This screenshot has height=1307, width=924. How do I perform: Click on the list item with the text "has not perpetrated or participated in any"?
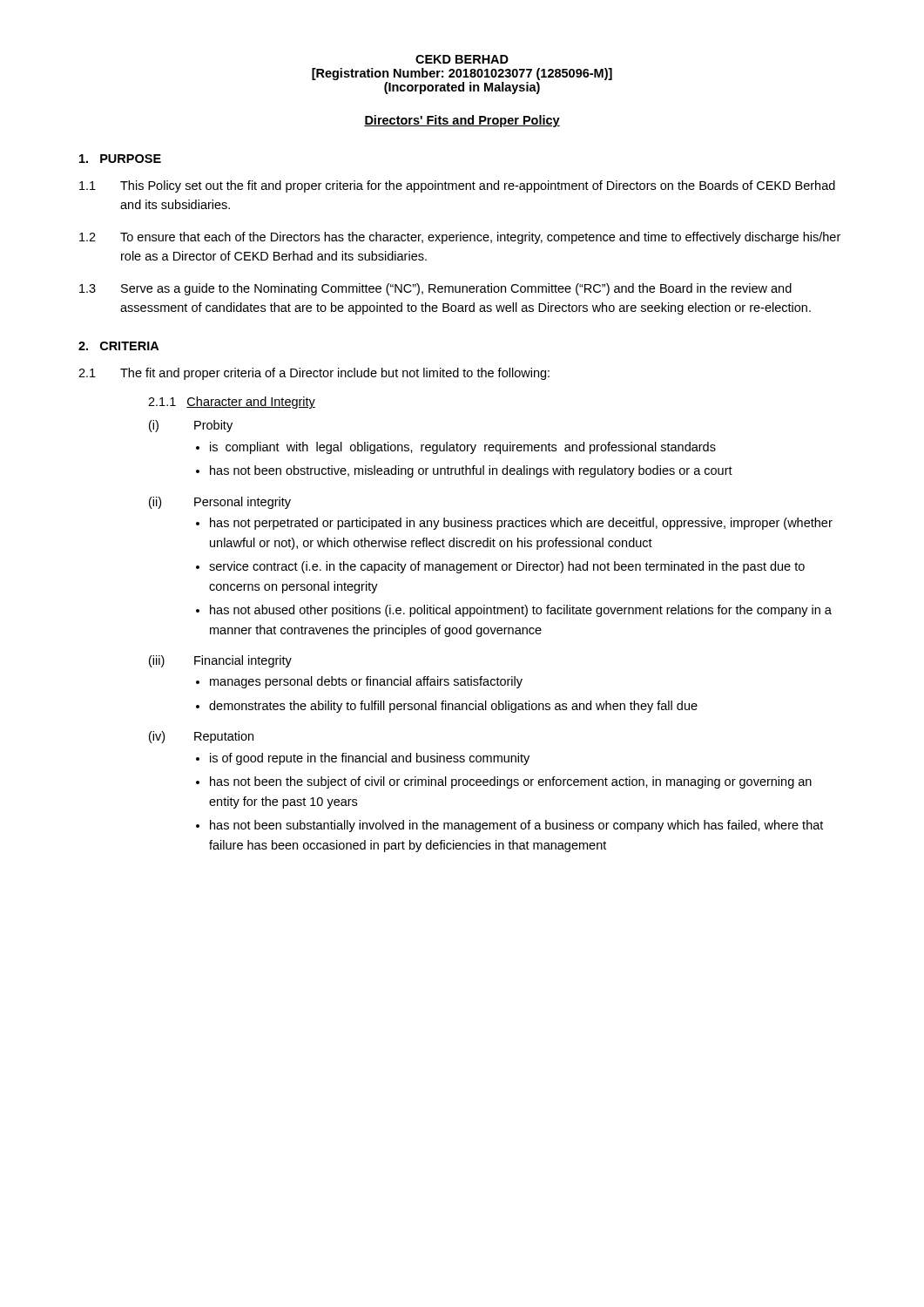pyautogui.click(x=521, y=533)
